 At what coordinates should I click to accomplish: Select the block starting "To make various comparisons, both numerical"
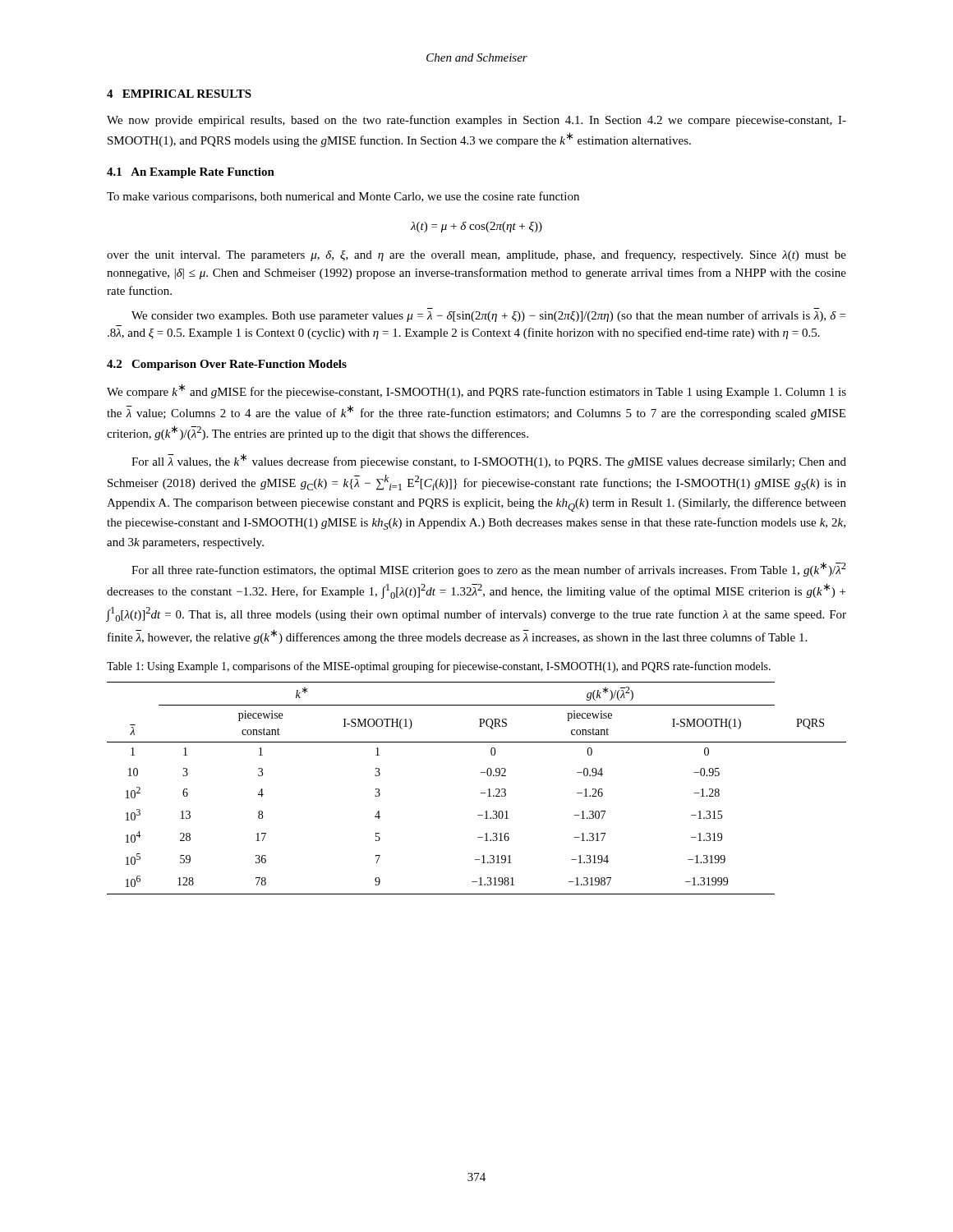(x=343, y=196)
